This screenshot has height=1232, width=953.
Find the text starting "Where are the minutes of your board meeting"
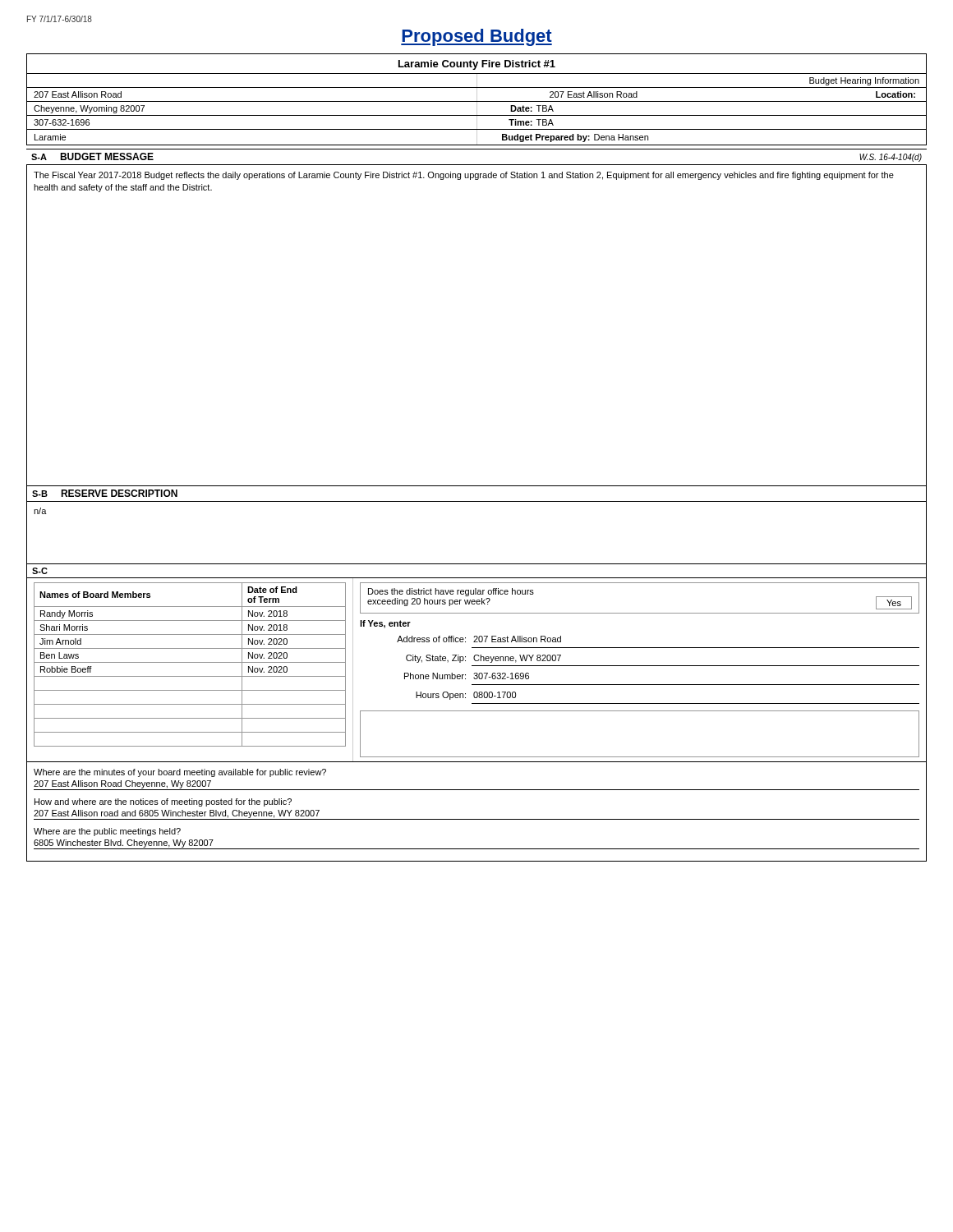[x=180, y=772]
